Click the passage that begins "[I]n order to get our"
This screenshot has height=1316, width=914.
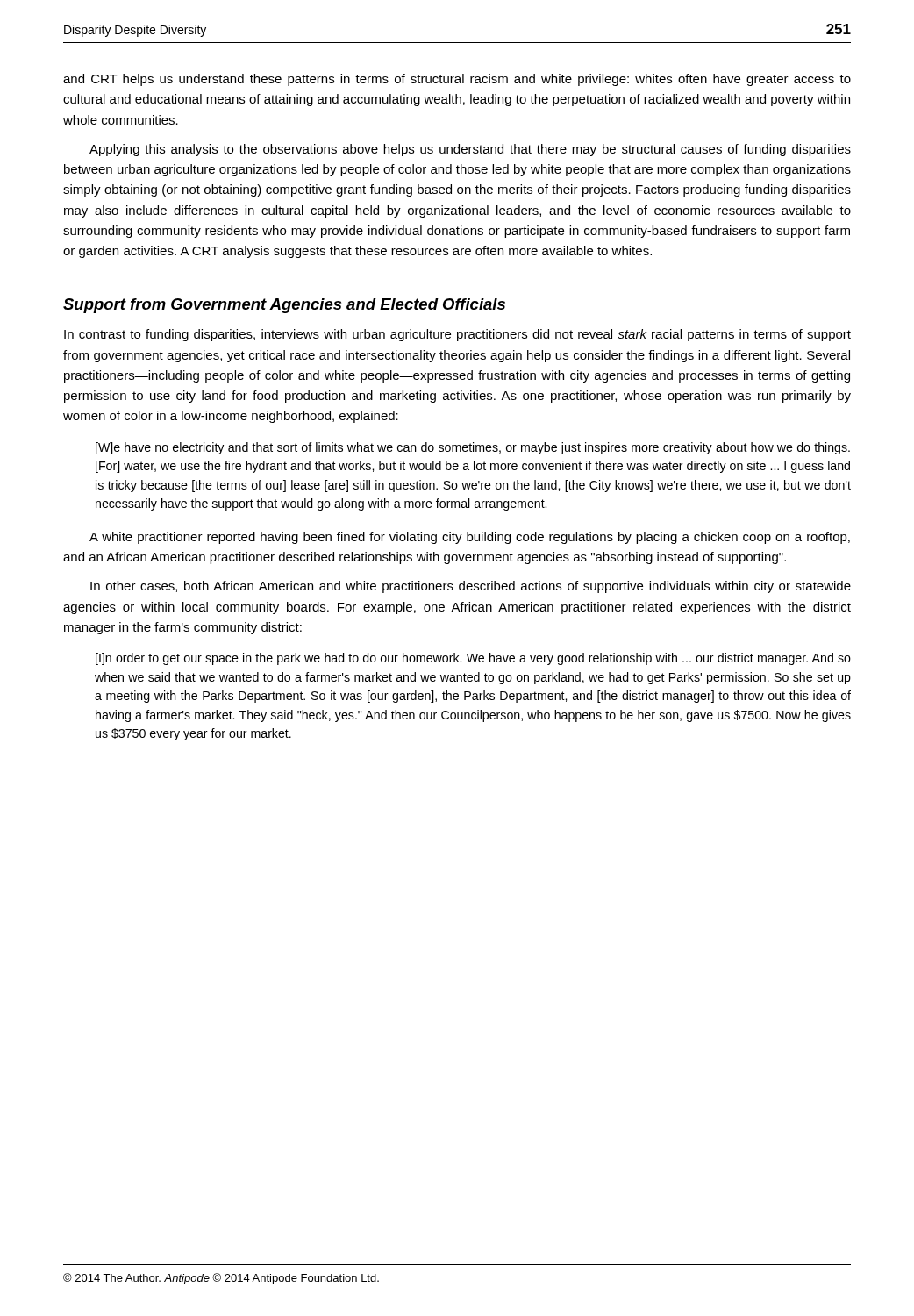point(473,696)
